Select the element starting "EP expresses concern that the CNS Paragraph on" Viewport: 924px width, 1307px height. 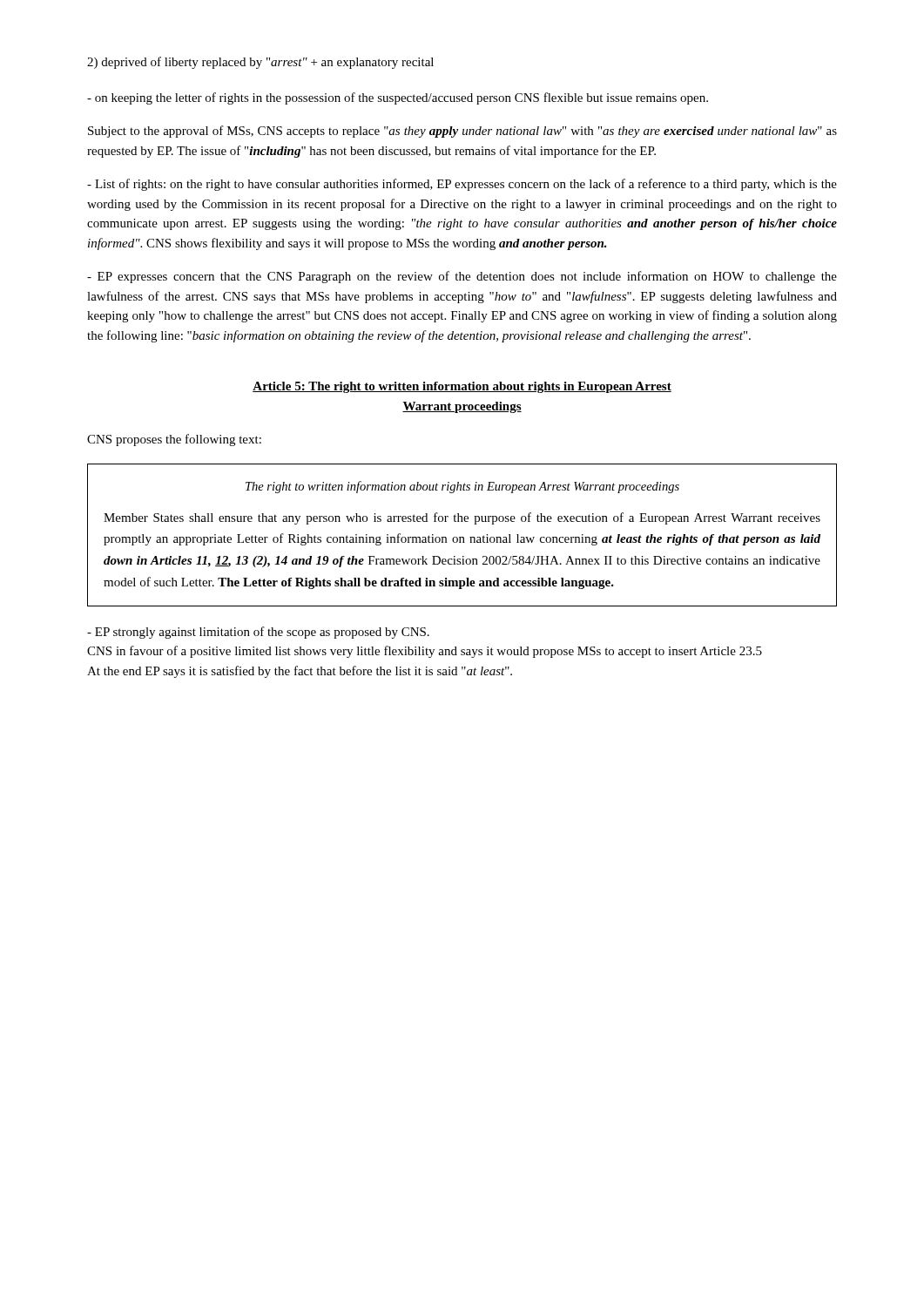coord(462,306)
